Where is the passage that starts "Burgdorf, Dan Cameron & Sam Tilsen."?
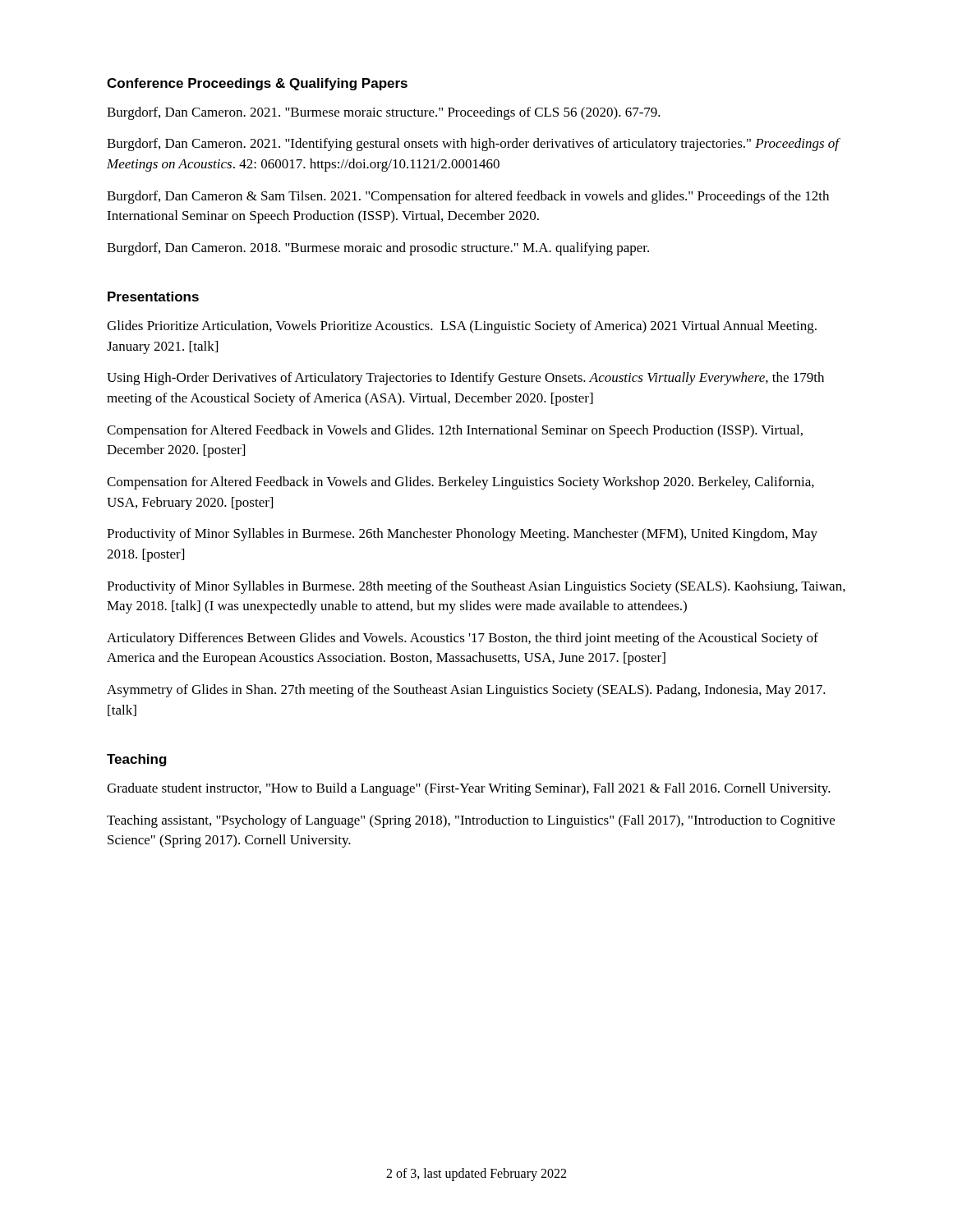 [468, 206]
